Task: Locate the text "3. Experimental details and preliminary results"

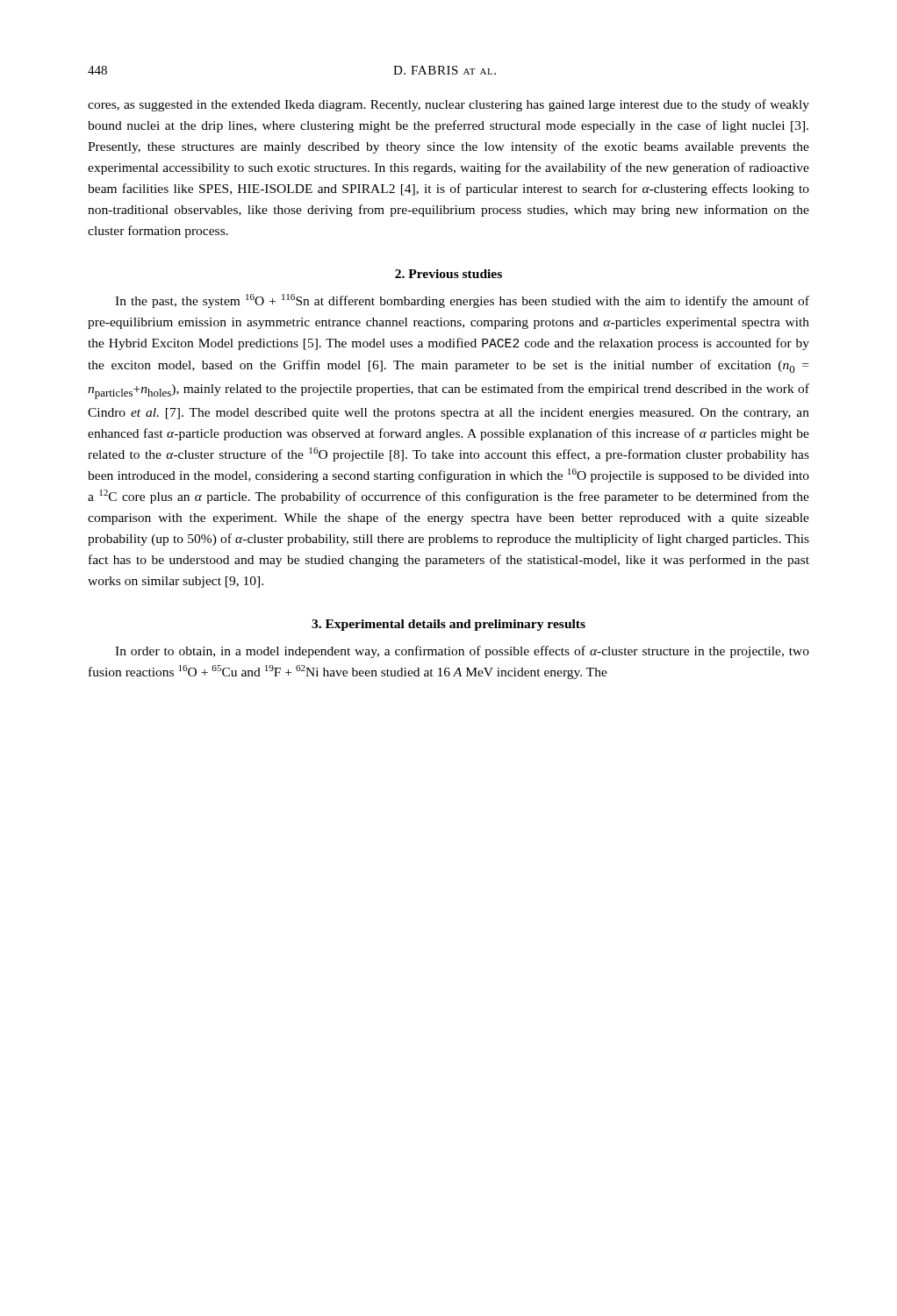Action: (448, 624)
